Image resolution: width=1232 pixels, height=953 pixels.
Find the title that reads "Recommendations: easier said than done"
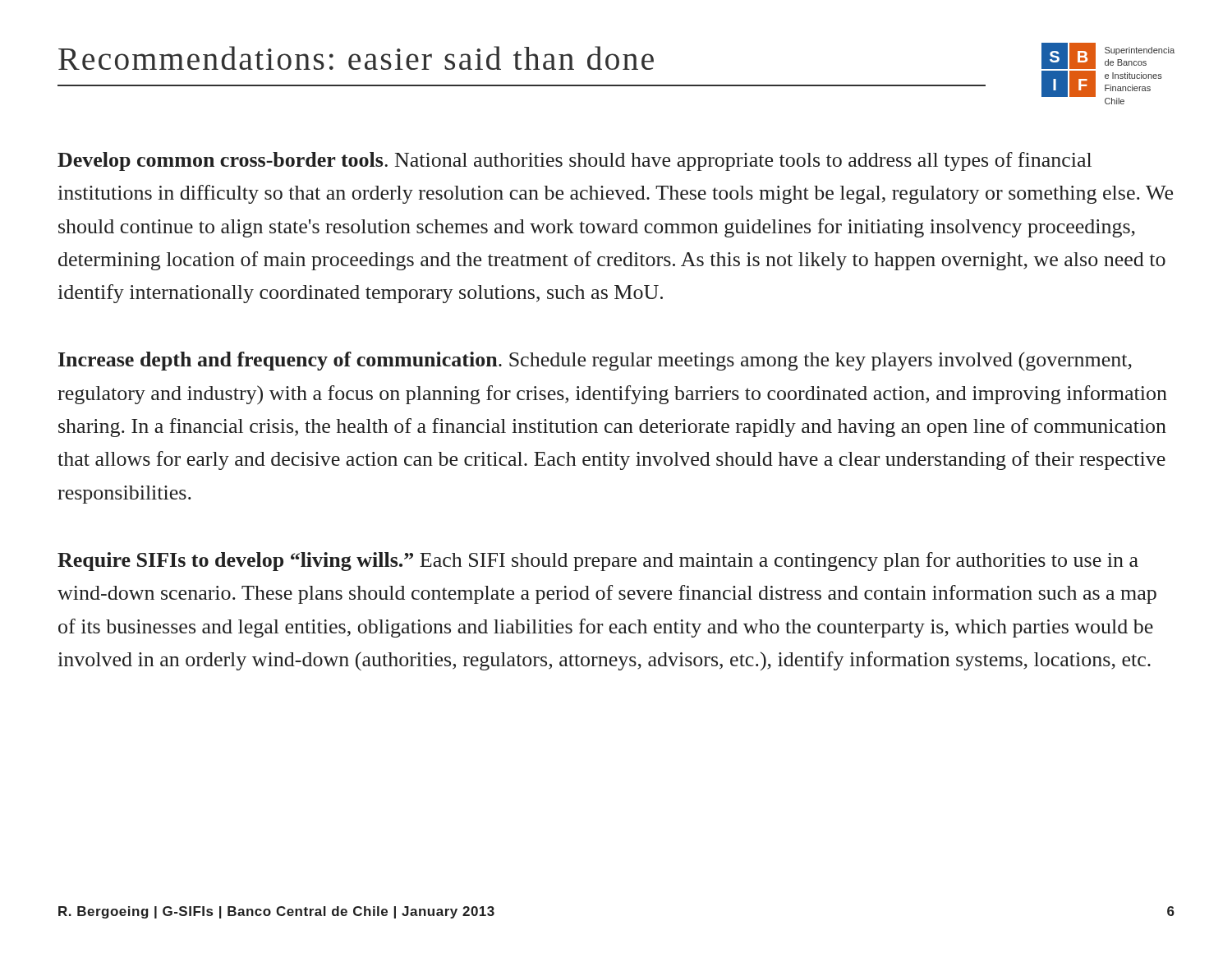(x=522, y=63)
